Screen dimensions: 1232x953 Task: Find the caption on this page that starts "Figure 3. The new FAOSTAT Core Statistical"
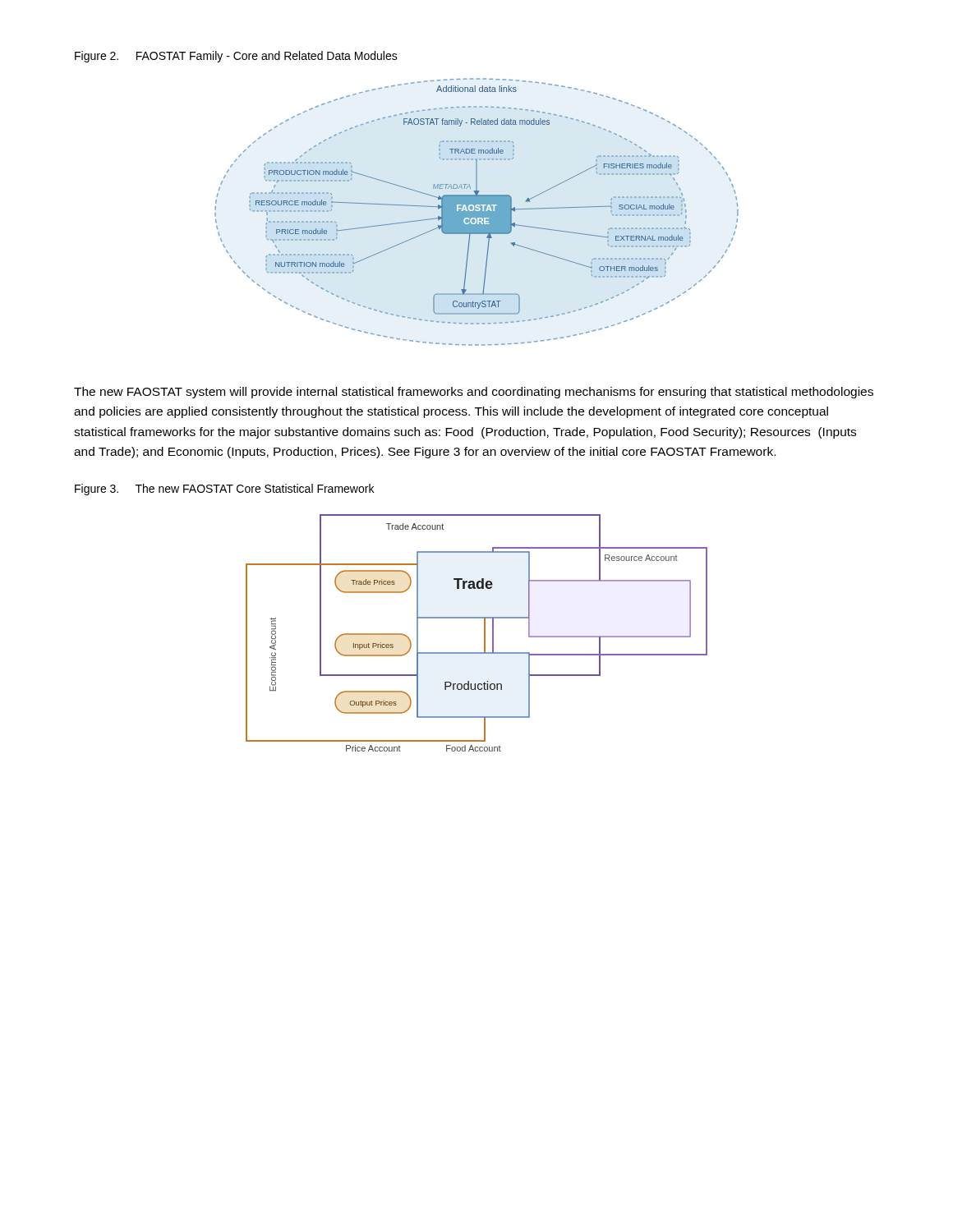(224, 489)
